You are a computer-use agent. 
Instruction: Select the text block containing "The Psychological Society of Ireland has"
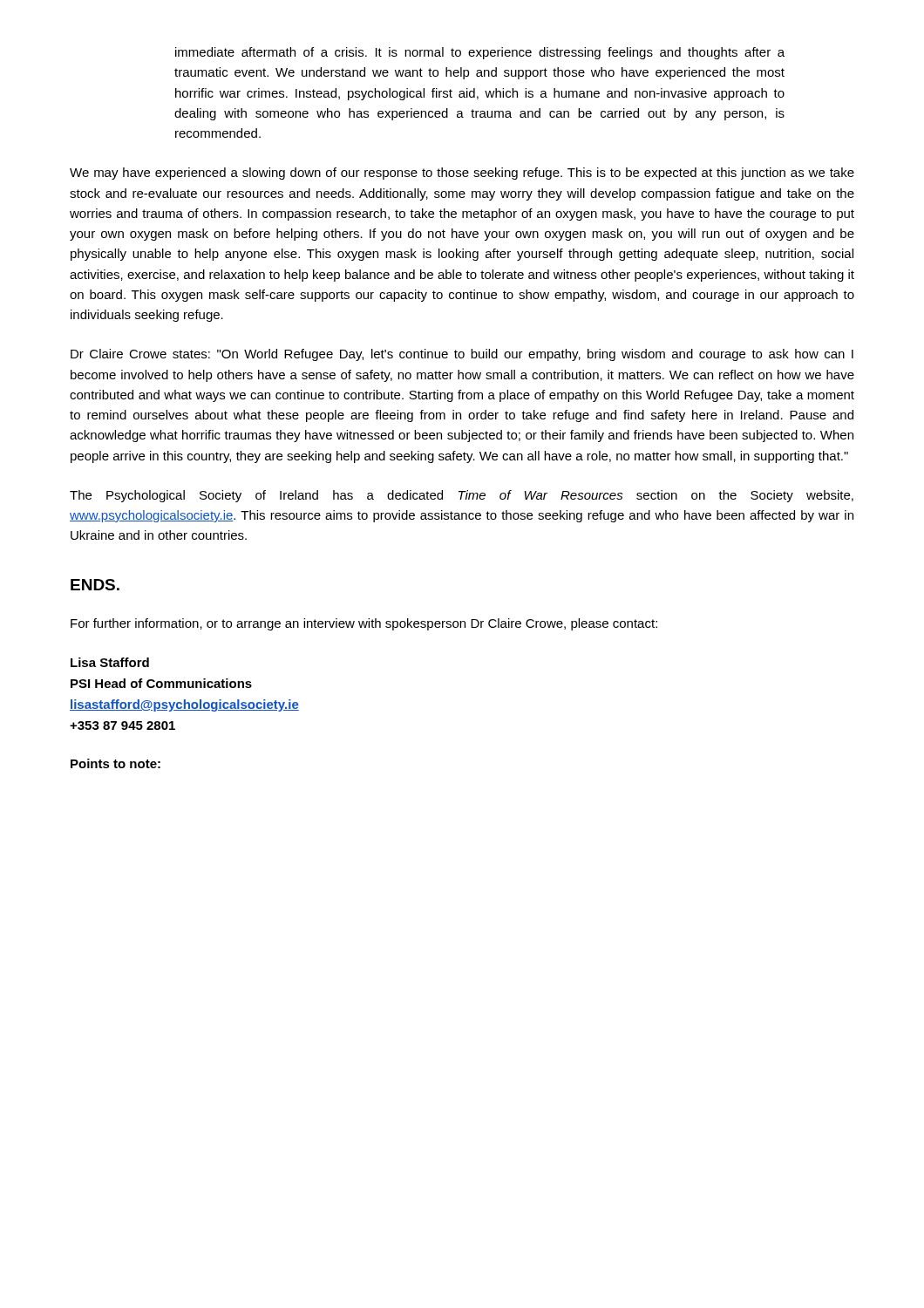click(x=462, y=515)
